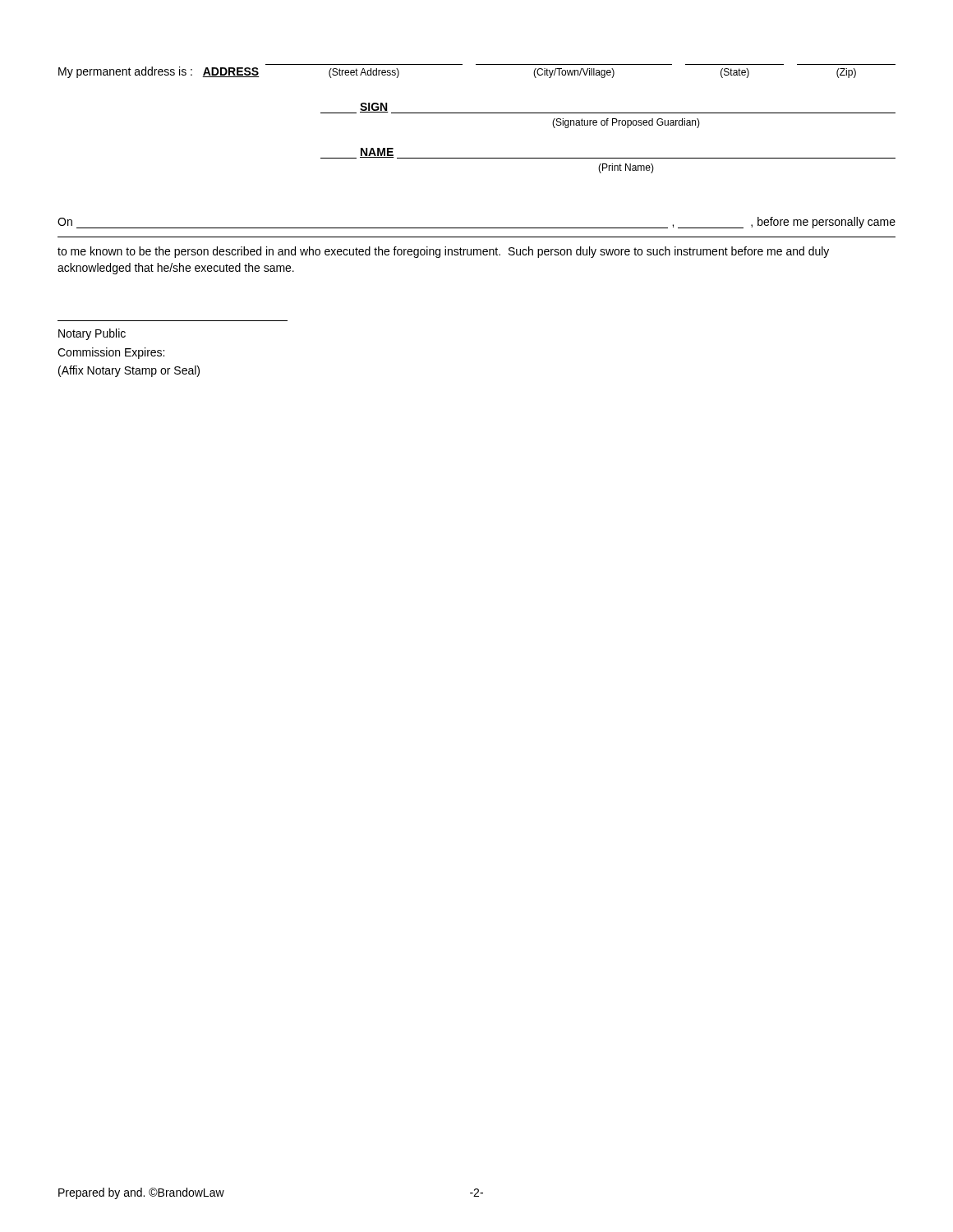Click on the text block with the text "My permanent address"
Image resolution: width=953 pixels, height=1232 pixels.
tap(476, 64)
